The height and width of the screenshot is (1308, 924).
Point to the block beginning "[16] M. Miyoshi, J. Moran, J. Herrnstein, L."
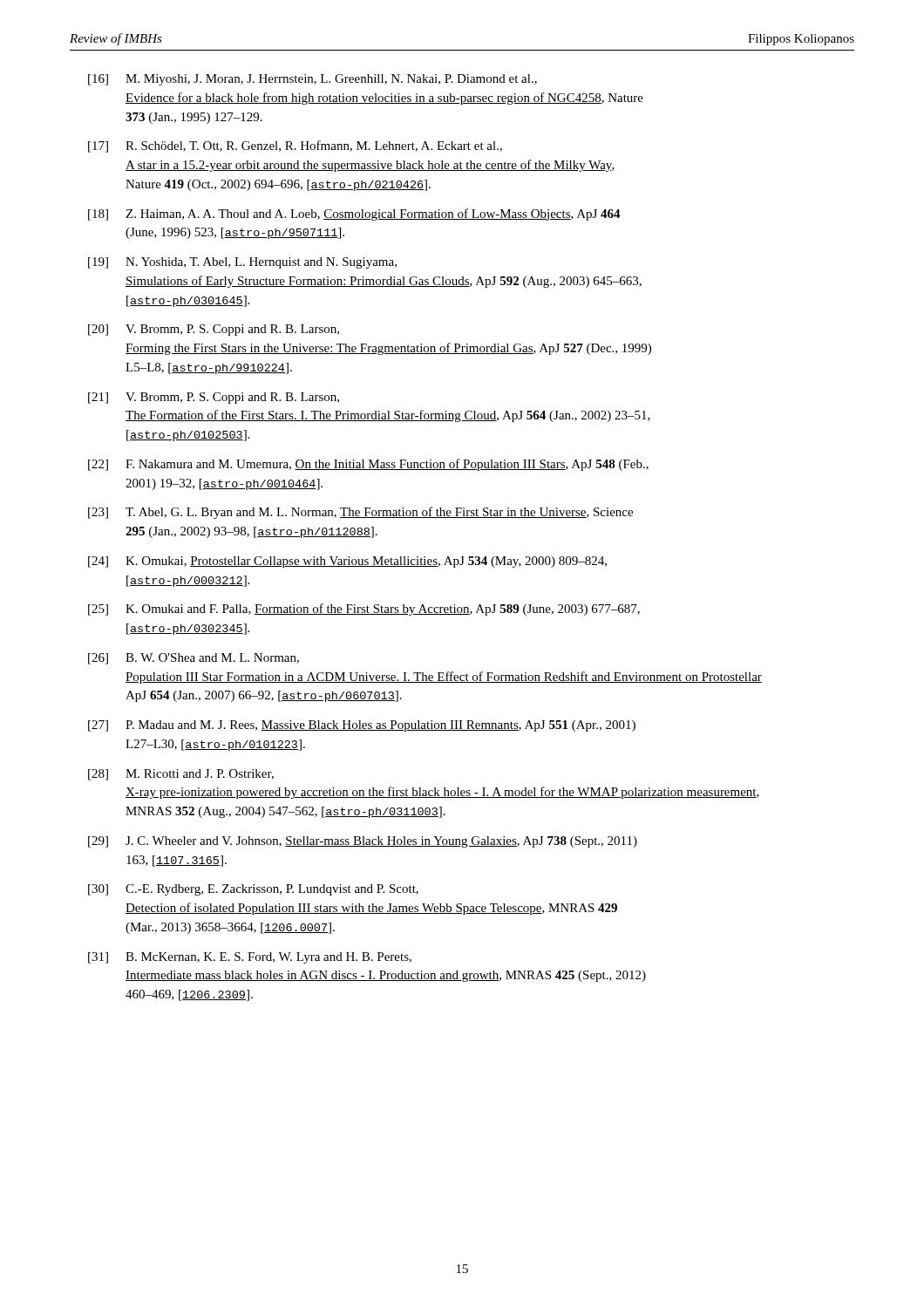coord(471,98)
